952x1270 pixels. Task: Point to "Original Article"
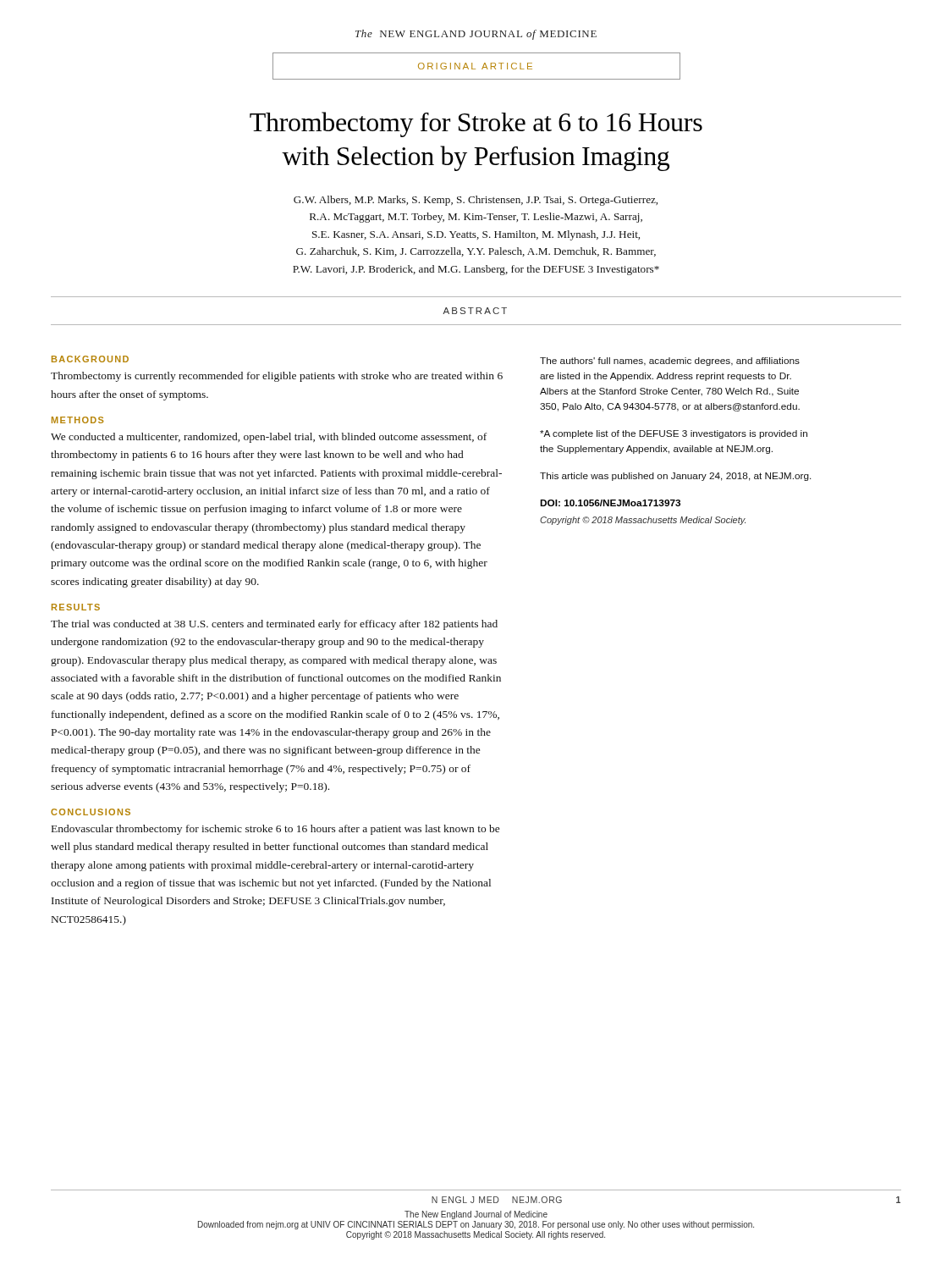[476, 66]
